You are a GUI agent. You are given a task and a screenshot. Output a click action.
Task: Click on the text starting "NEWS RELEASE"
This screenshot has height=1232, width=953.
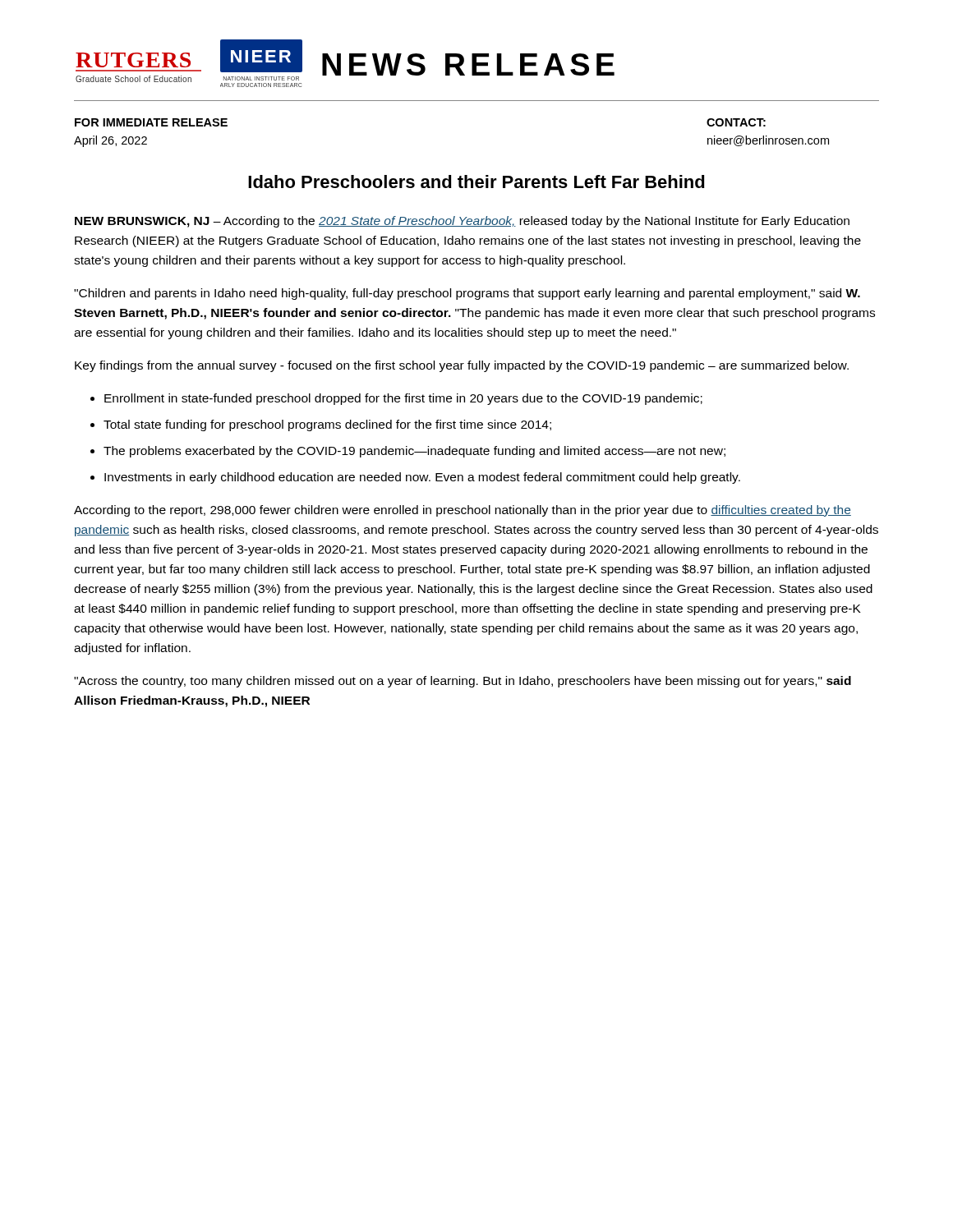click(x=470, y=65)
